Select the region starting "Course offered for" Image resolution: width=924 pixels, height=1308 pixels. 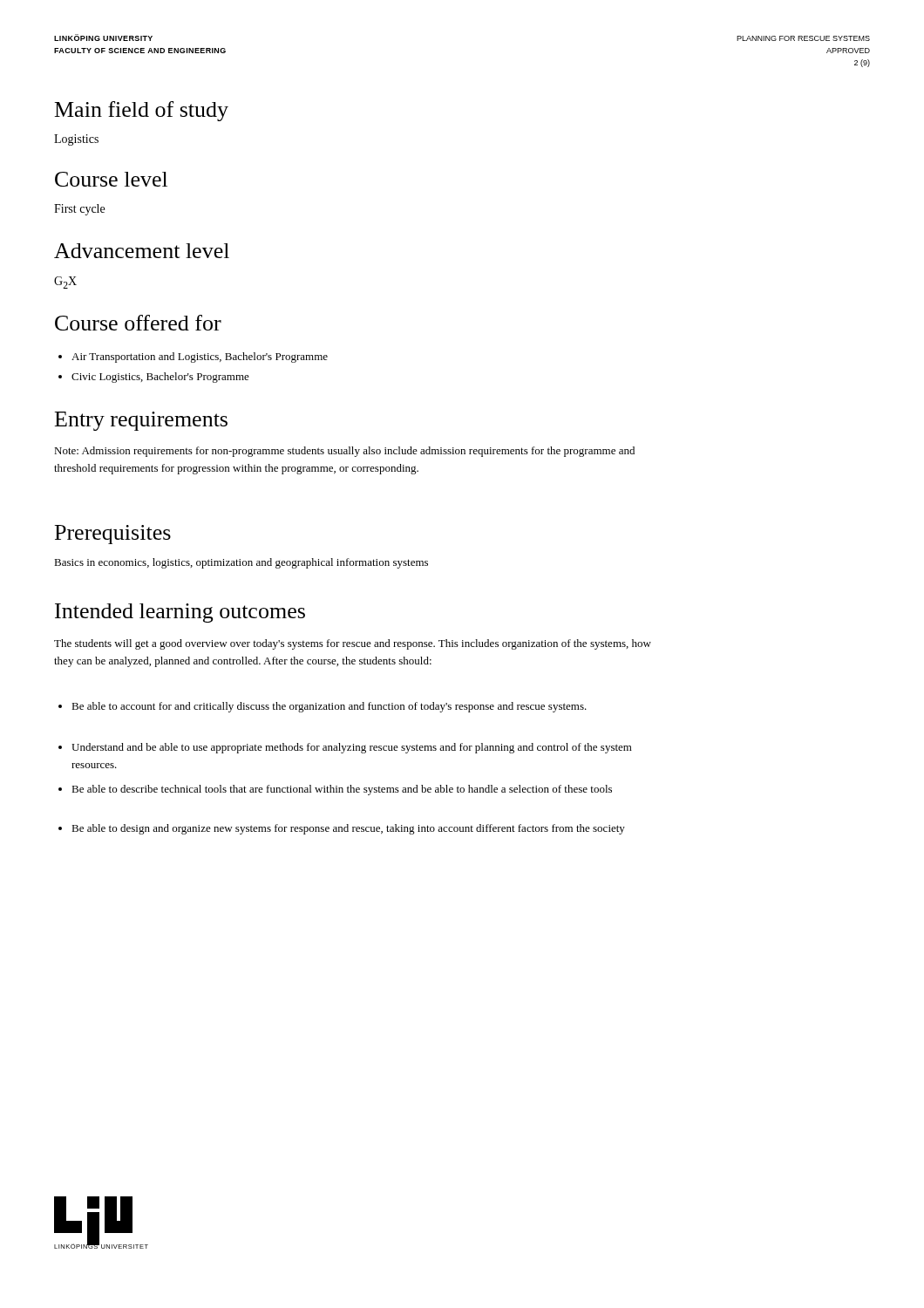point(138,323)
